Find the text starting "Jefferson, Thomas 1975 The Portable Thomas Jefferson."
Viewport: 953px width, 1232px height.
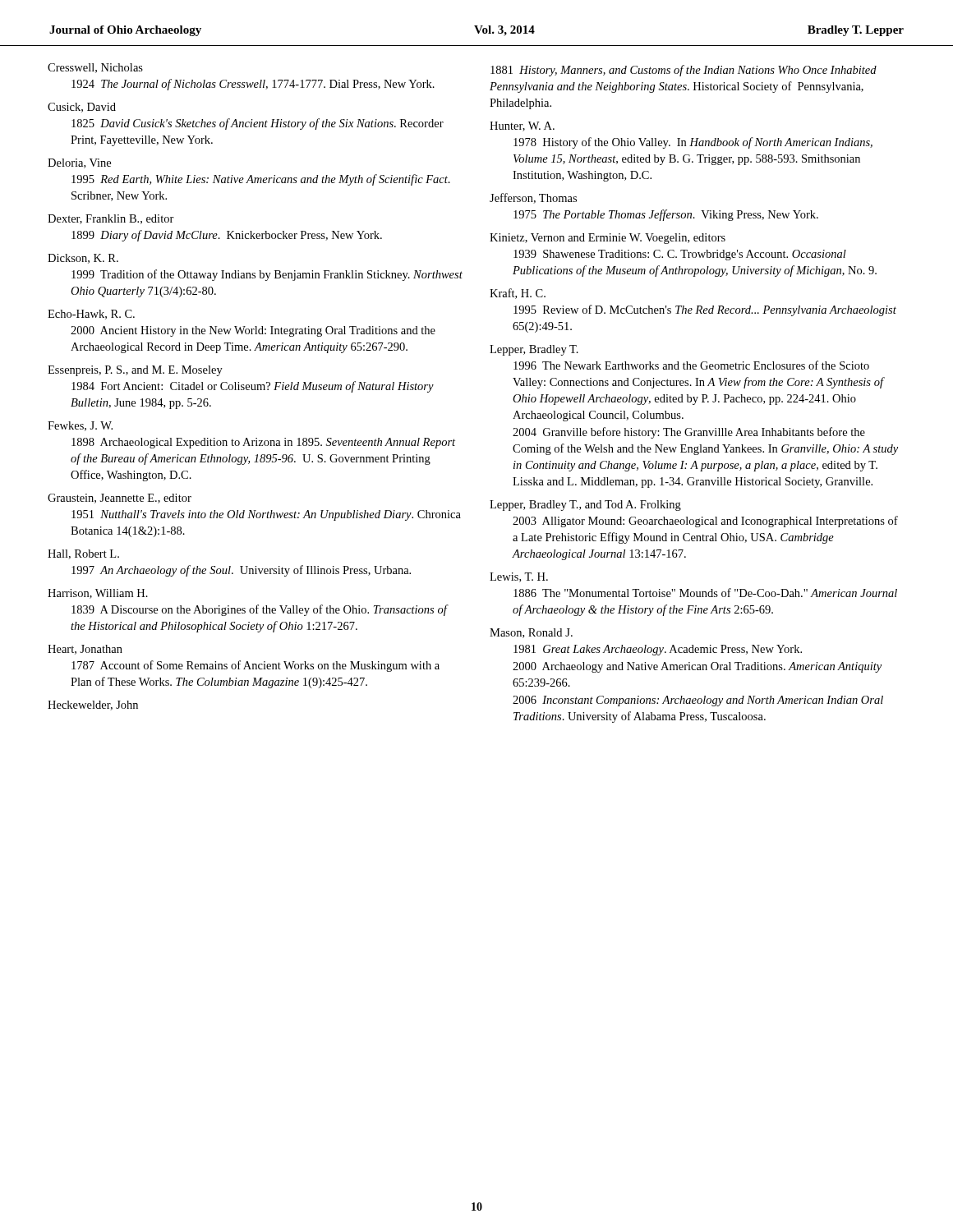[x=698, y=207]
